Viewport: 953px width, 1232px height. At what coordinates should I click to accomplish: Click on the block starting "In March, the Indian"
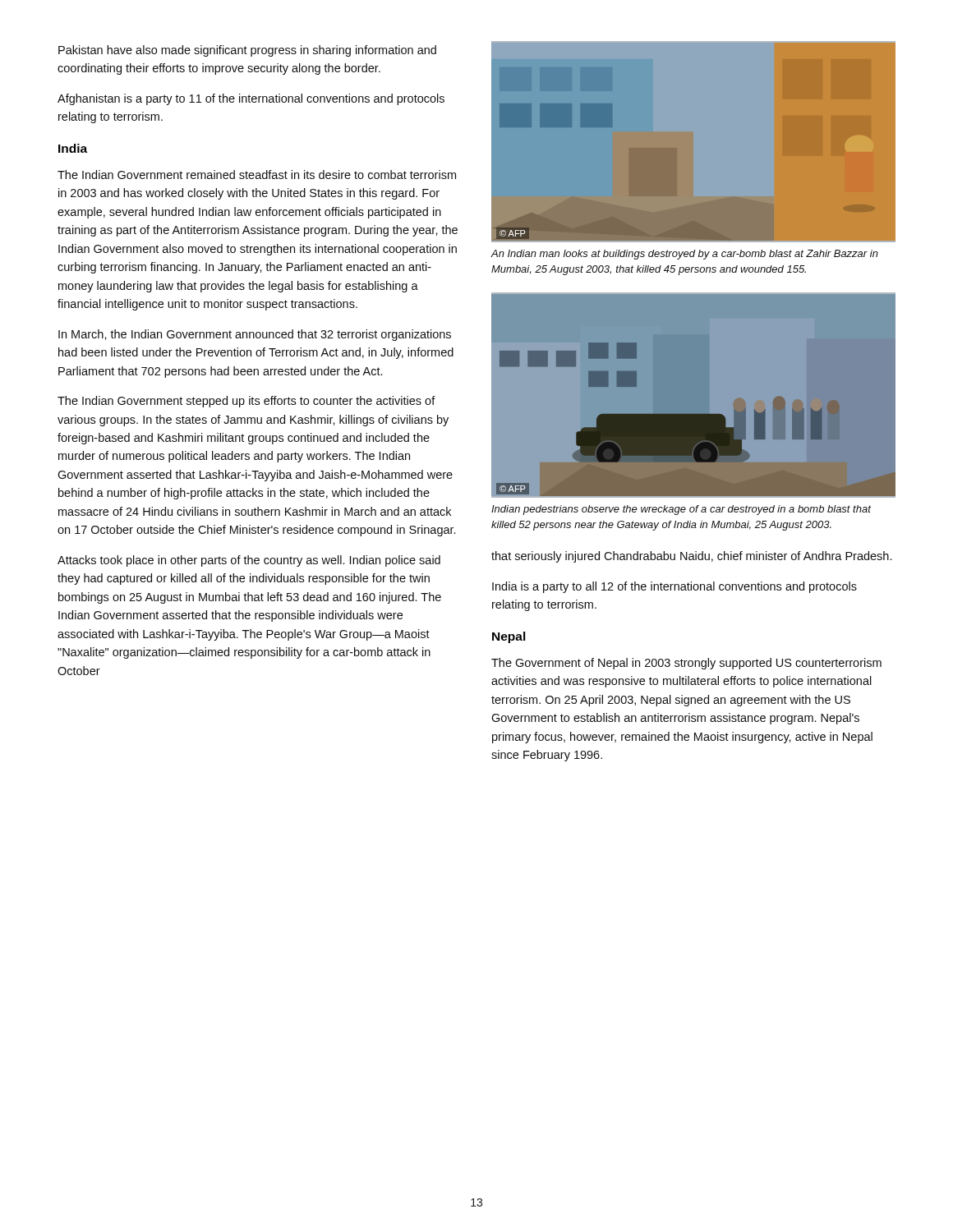[x=256, y=352]
